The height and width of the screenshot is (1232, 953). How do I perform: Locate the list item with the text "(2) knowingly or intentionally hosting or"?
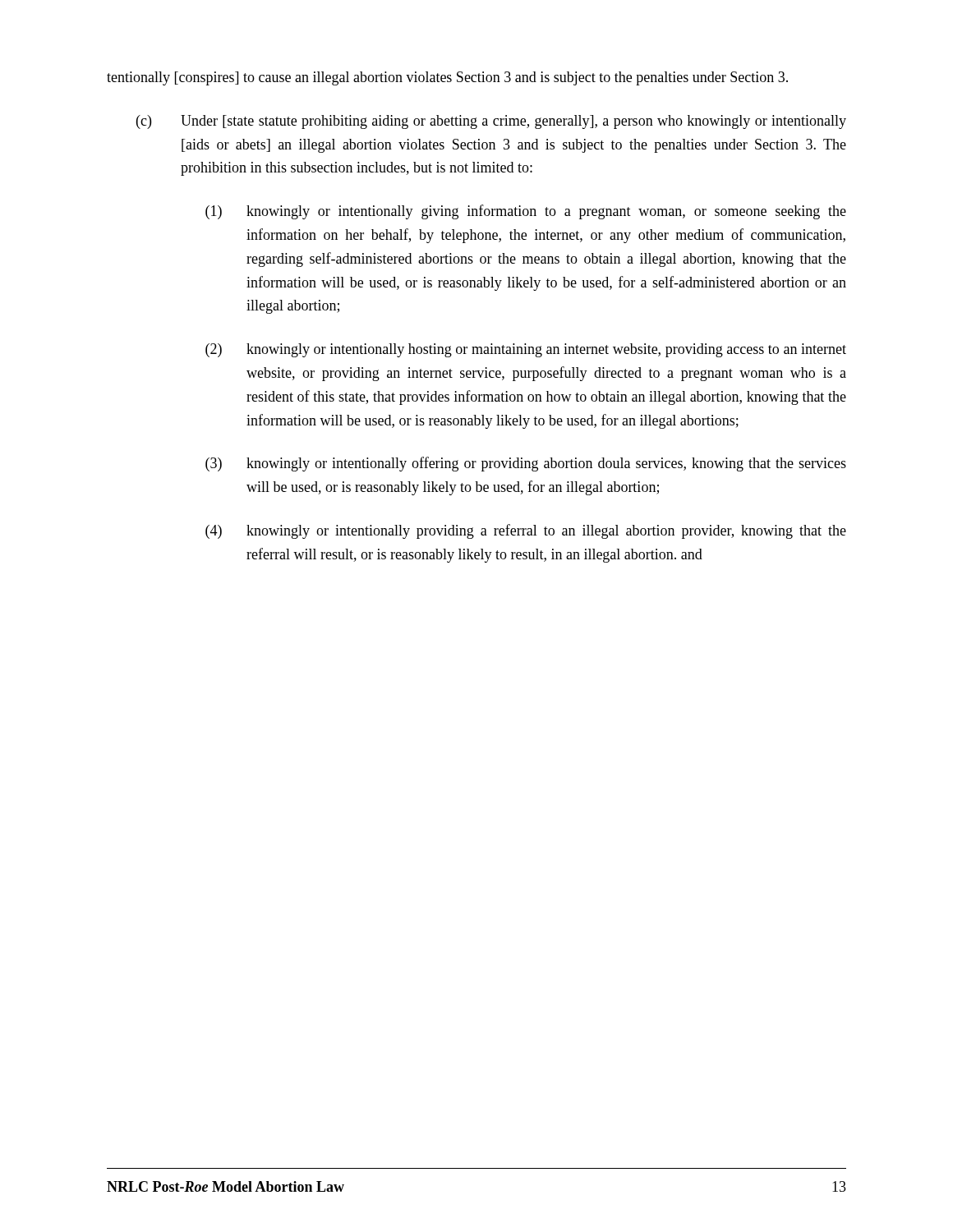[x=513, y=385]
